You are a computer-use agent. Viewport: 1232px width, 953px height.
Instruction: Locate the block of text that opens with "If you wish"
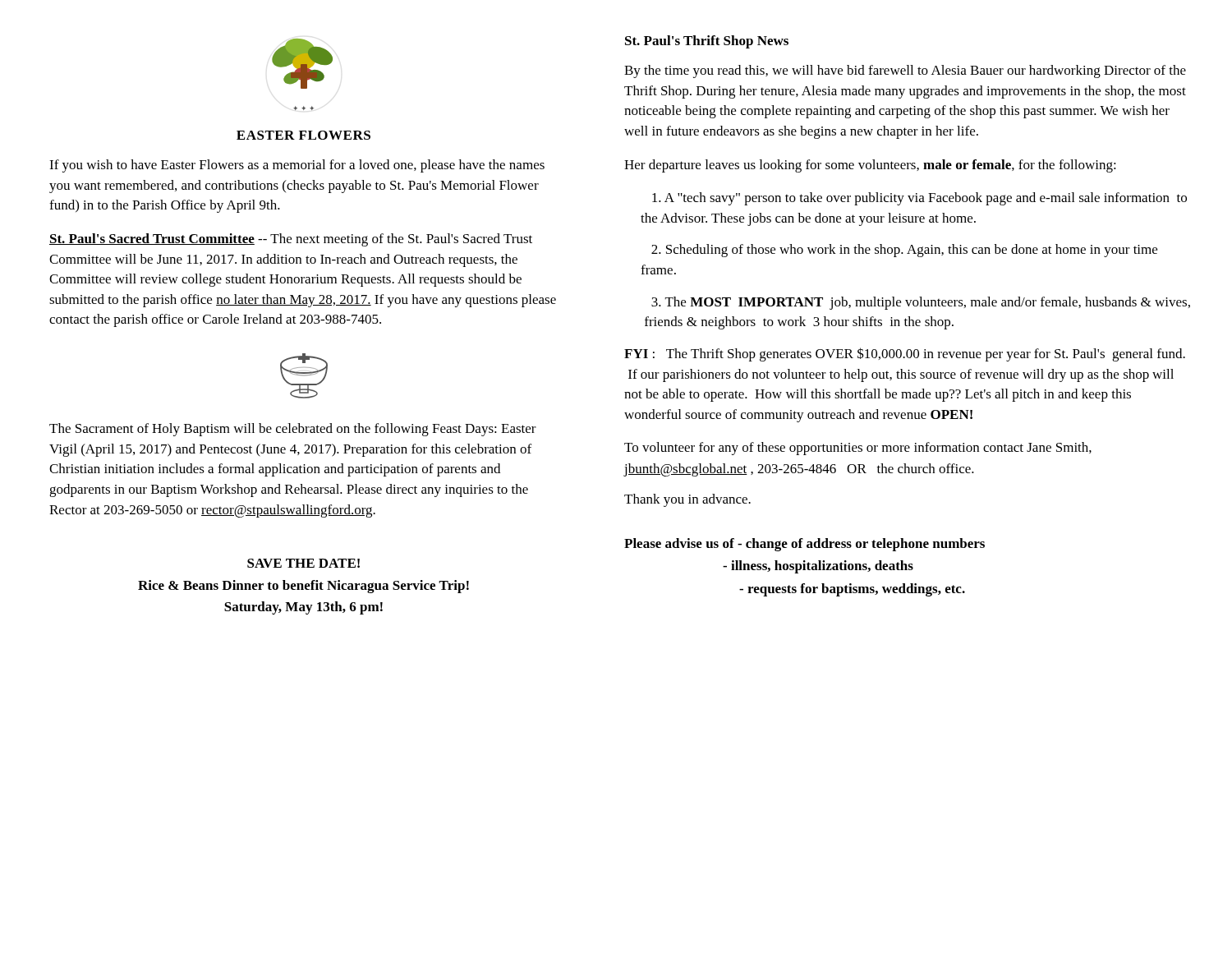(297, 185)
